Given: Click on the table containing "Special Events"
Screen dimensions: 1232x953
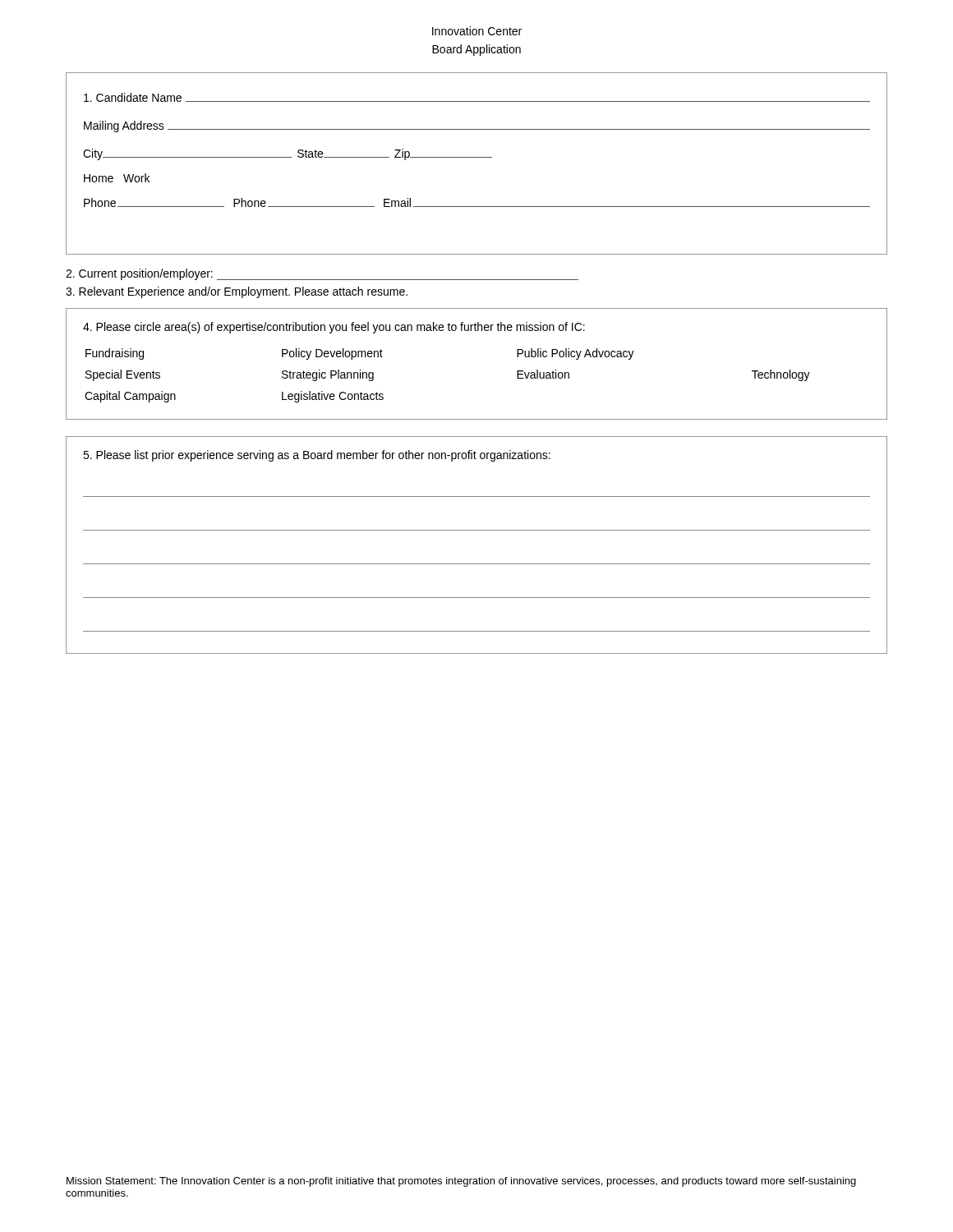Looking at the screenshot, I should [476, 364].
